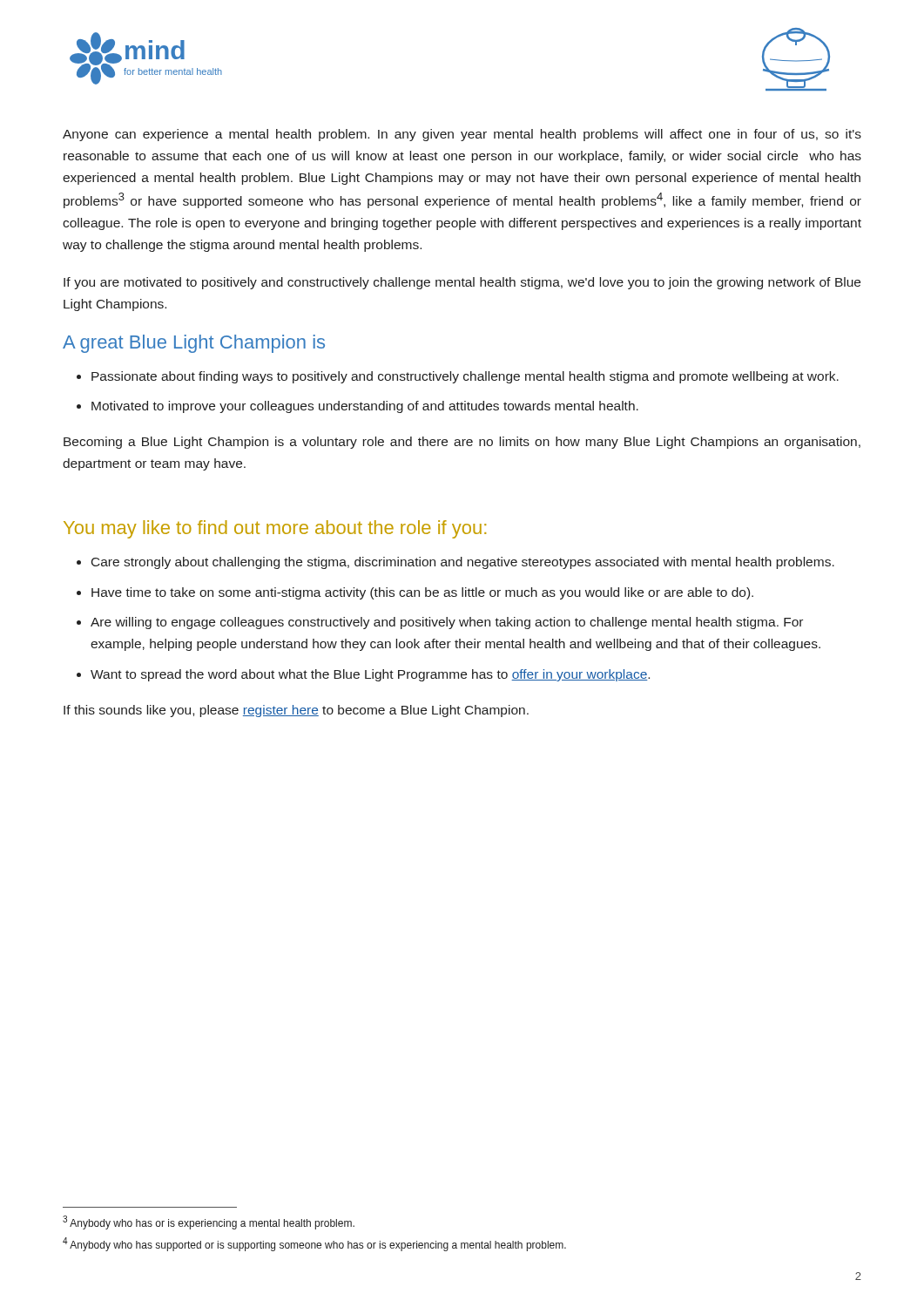Locate the logo
The height and width of the screenshot is (1307, 924).
[159, 61]
